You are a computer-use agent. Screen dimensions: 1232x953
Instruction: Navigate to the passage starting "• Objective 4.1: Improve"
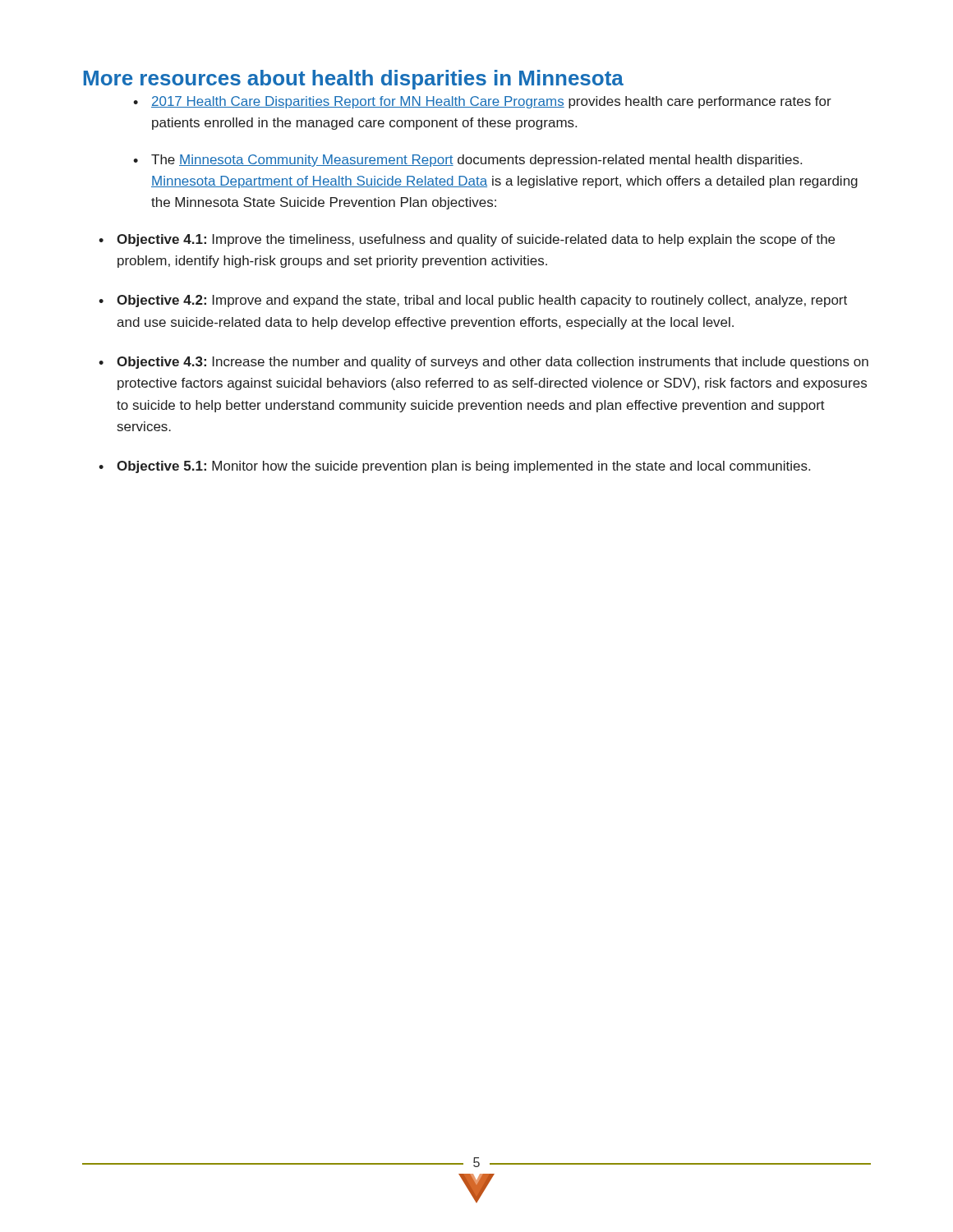pos(485,251)
